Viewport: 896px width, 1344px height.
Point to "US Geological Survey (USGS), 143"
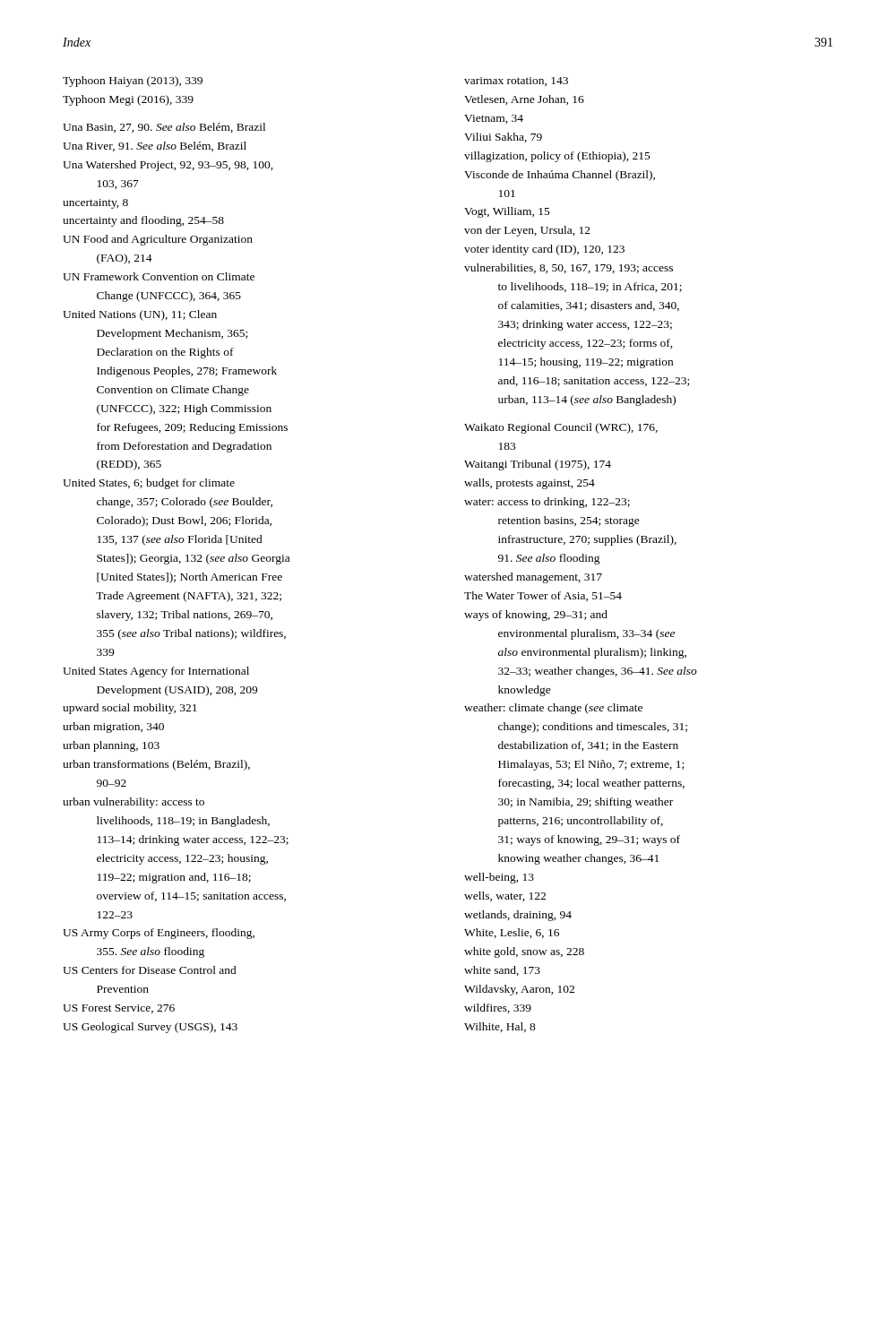(x=150, y=1026)
